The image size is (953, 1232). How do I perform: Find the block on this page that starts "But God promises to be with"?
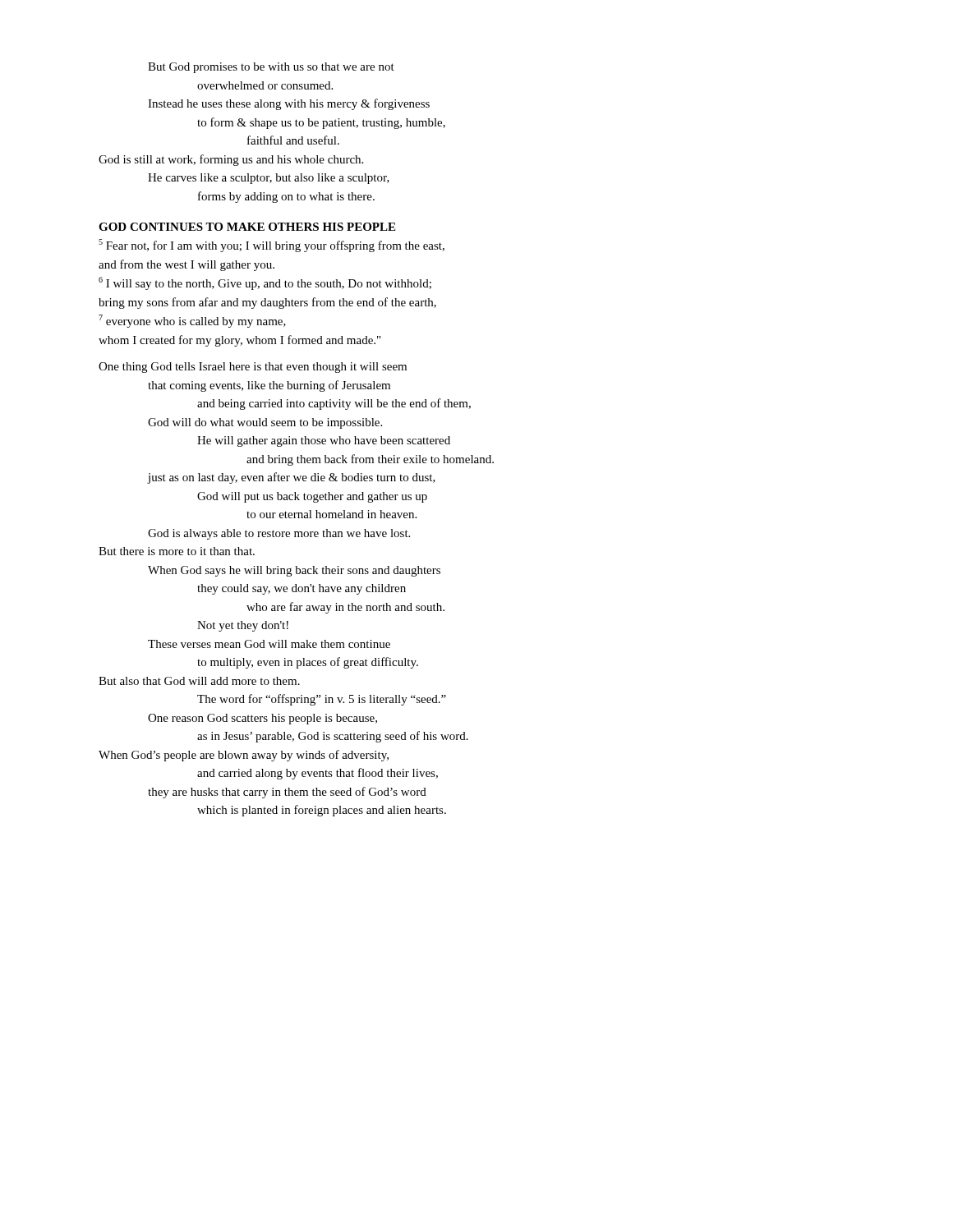[x=271, y=68]
